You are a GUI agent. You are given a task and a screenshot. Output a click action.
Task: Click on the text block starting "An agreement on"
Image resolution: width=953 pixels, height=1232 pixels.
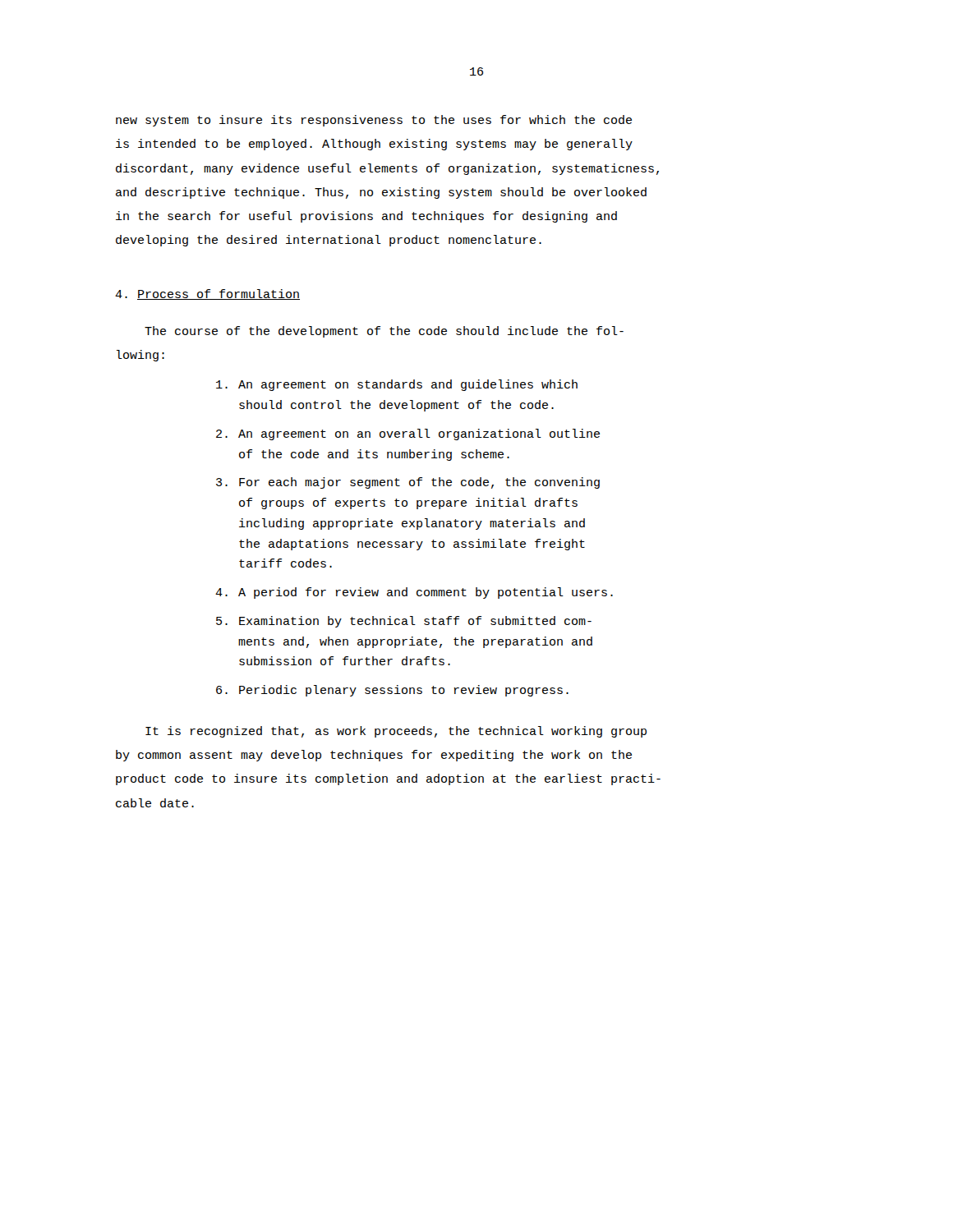518,397
